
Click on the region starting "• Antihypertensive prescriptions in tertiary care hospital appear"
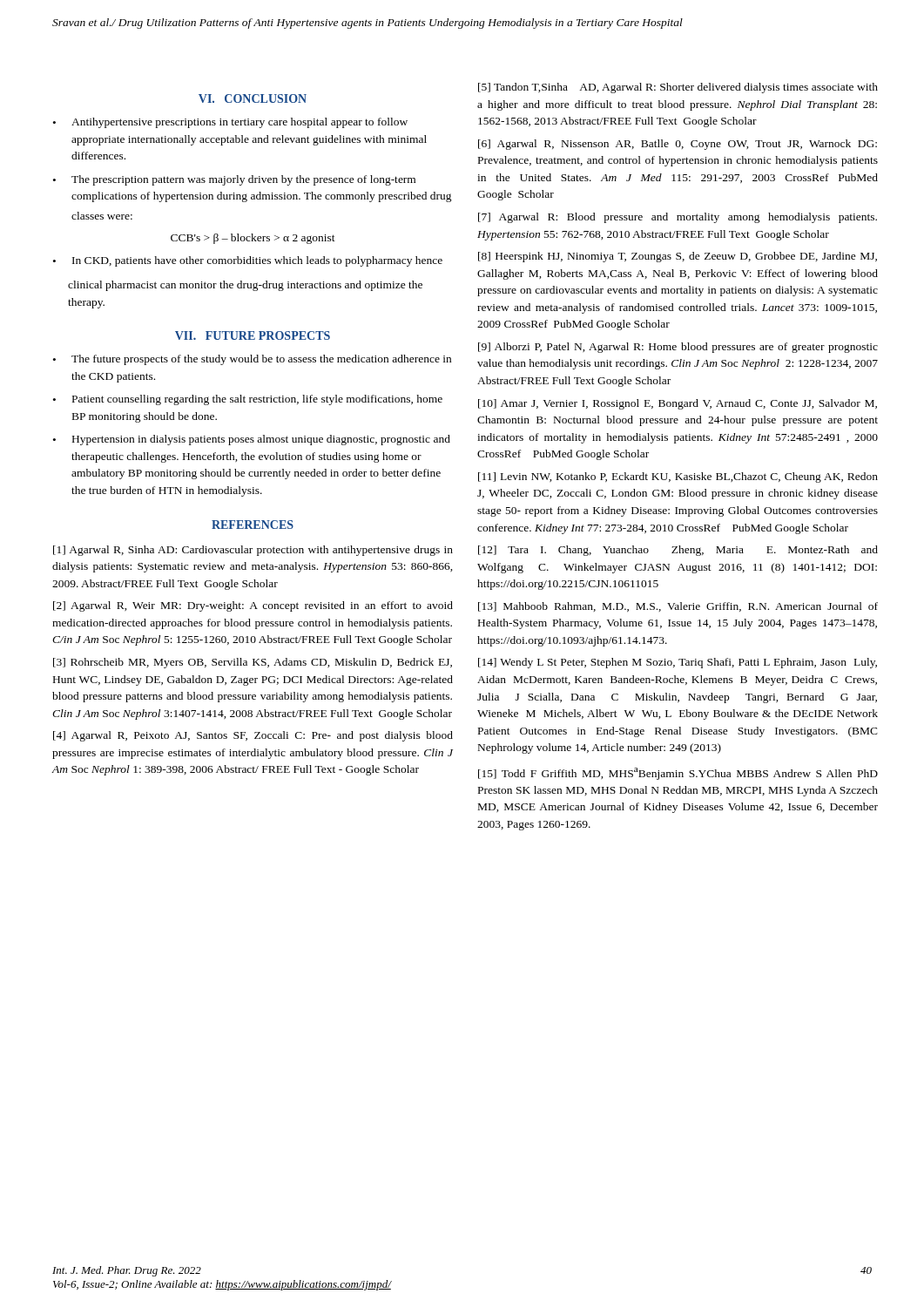253,139
